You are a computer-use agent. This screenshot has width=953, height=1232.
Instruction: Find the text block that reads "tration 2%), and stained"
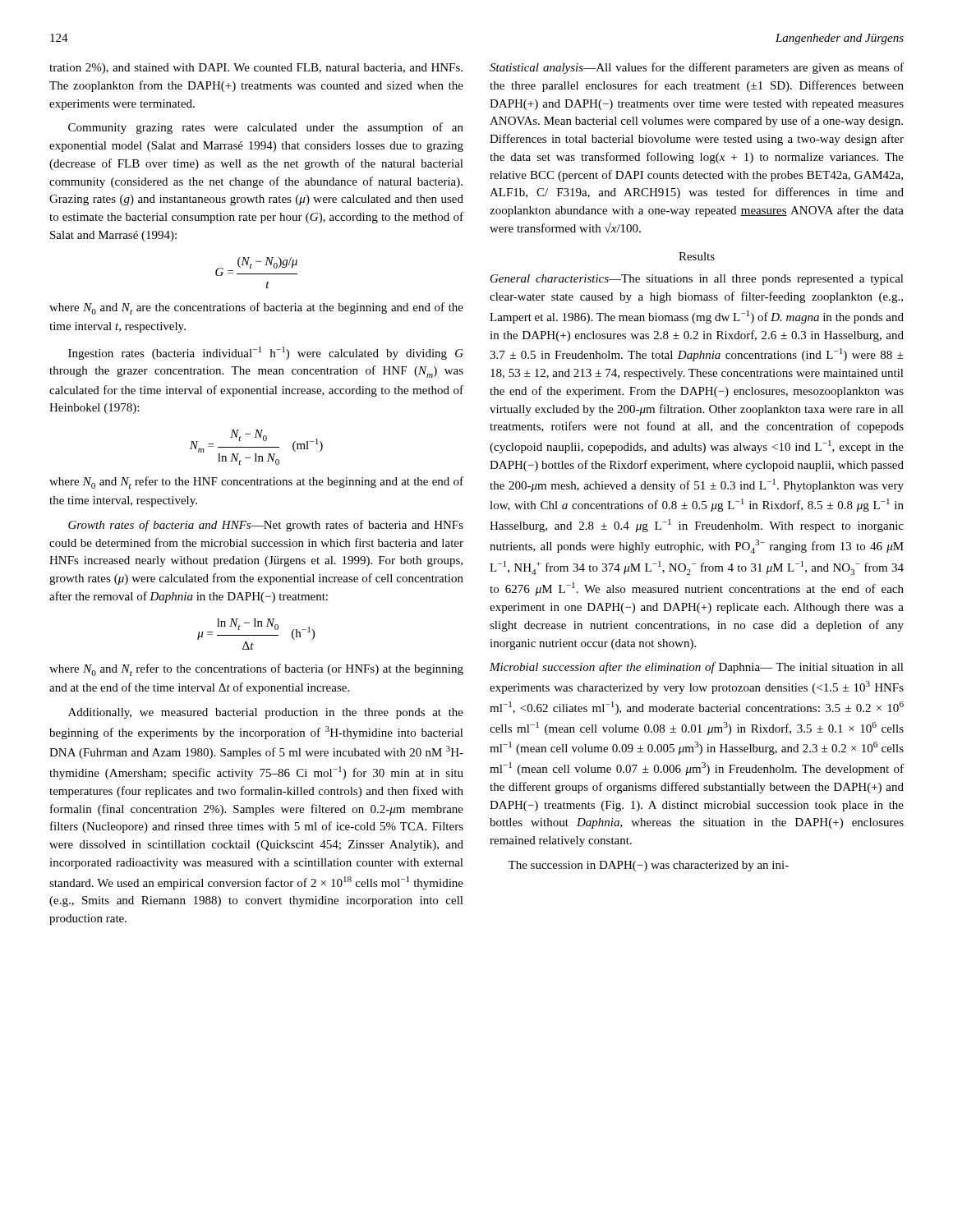point(256,152)
